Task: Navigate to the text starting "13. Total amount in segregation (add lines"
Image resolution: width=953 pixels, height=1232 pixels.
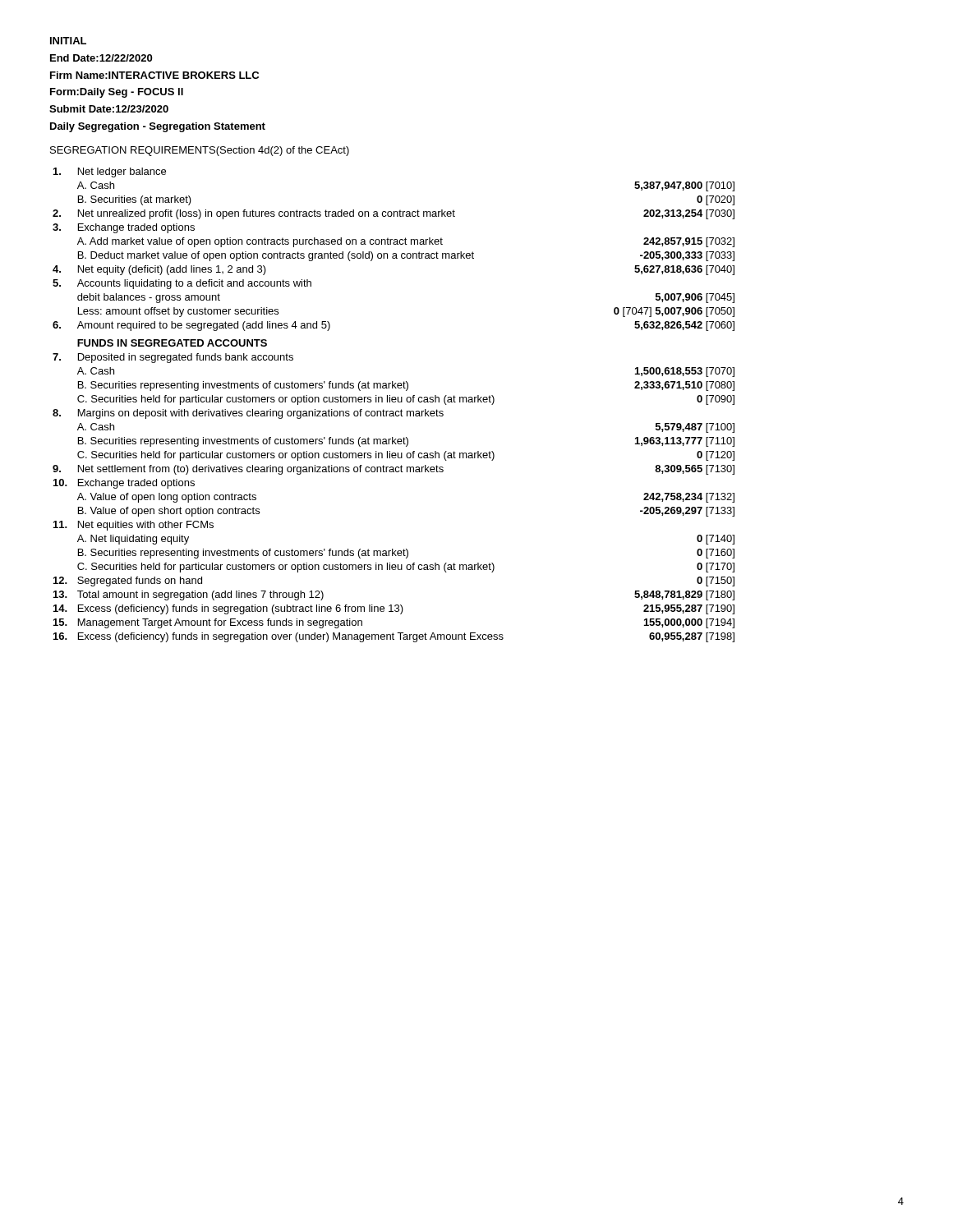Action: 189,595
